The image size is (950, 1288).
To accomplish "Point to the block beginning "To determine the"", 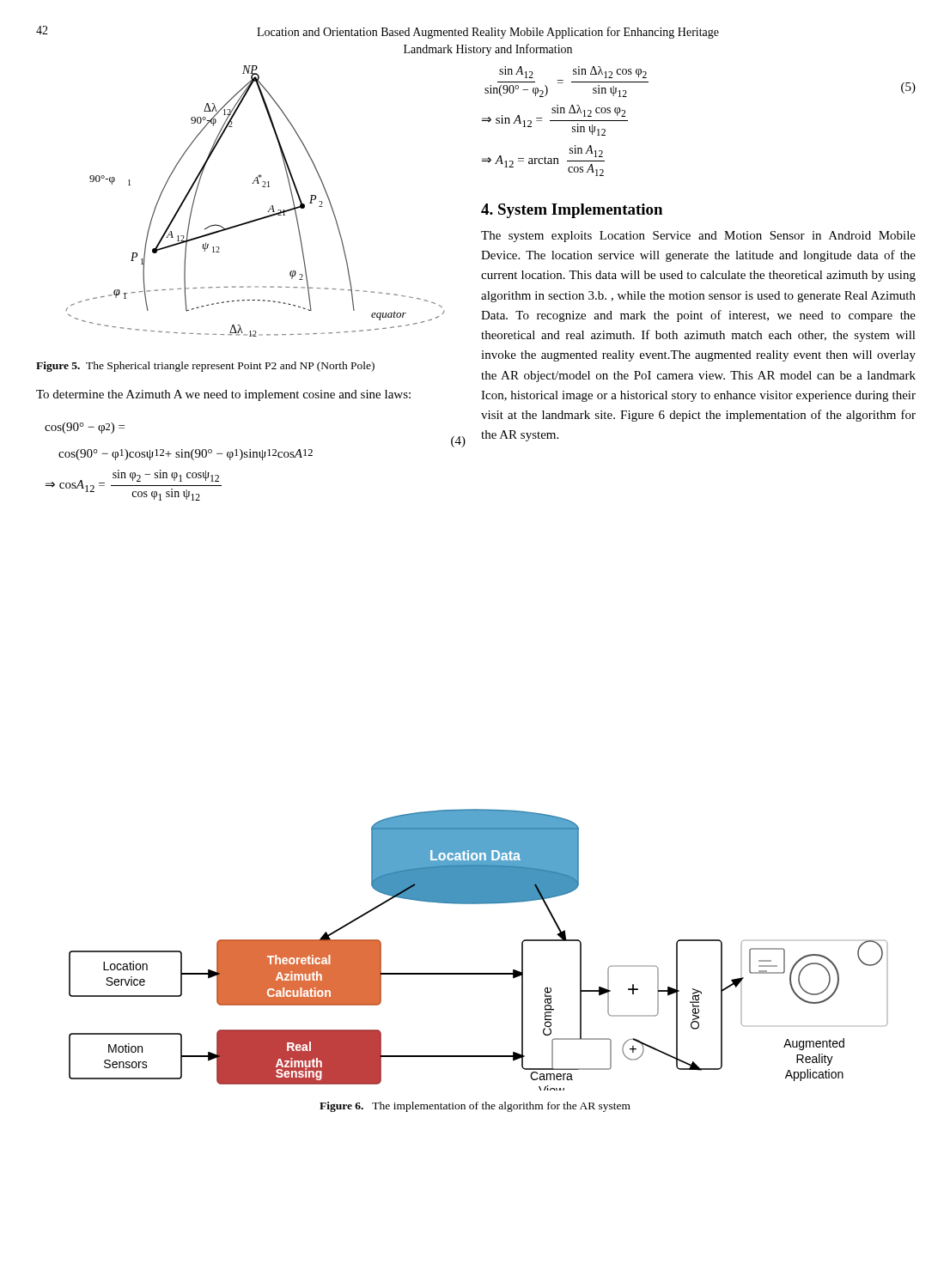I will click(x=224, y=394).
